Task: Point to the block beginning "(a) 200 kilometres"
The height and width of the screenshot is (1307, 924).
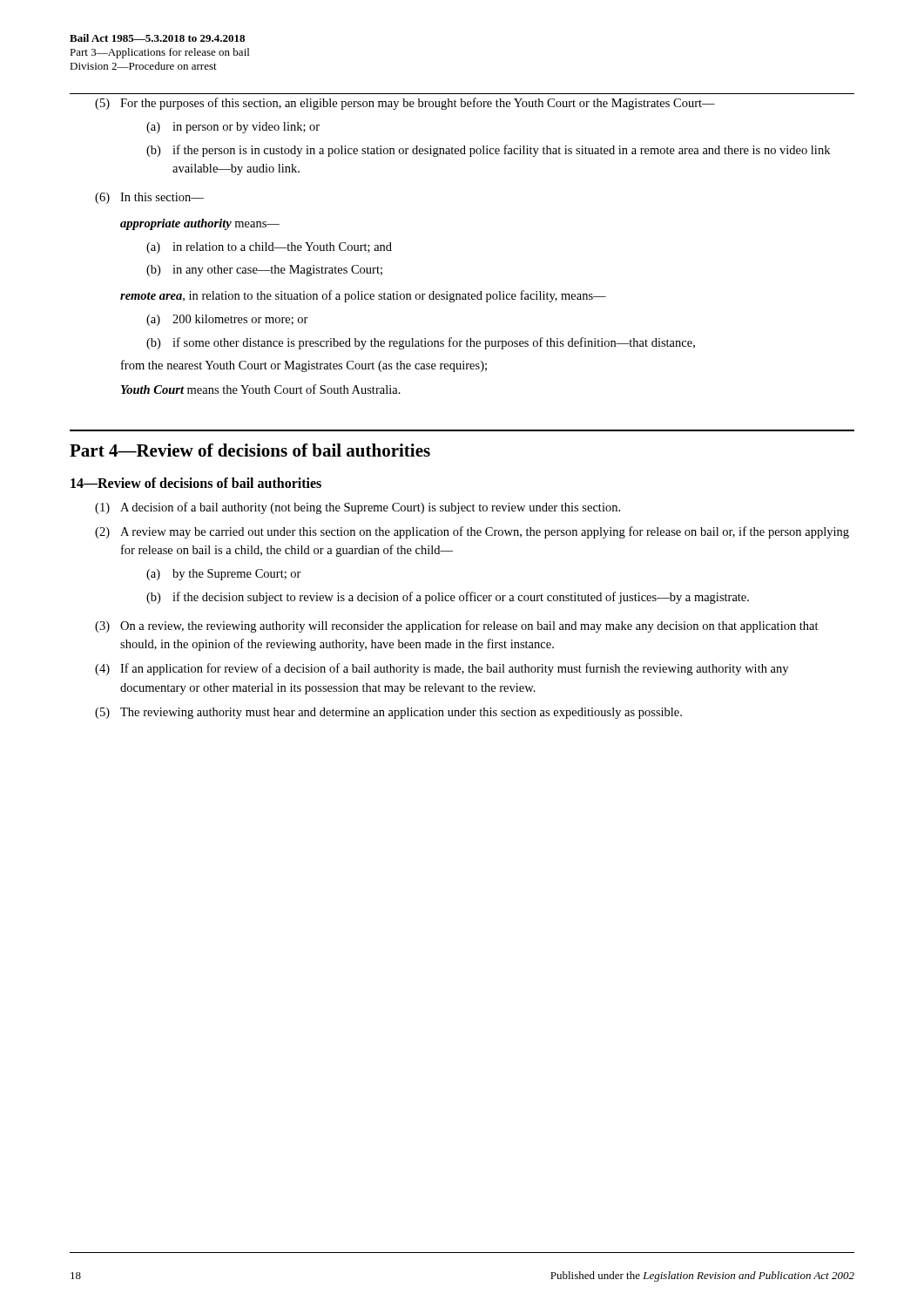Action: click(227, 320)
